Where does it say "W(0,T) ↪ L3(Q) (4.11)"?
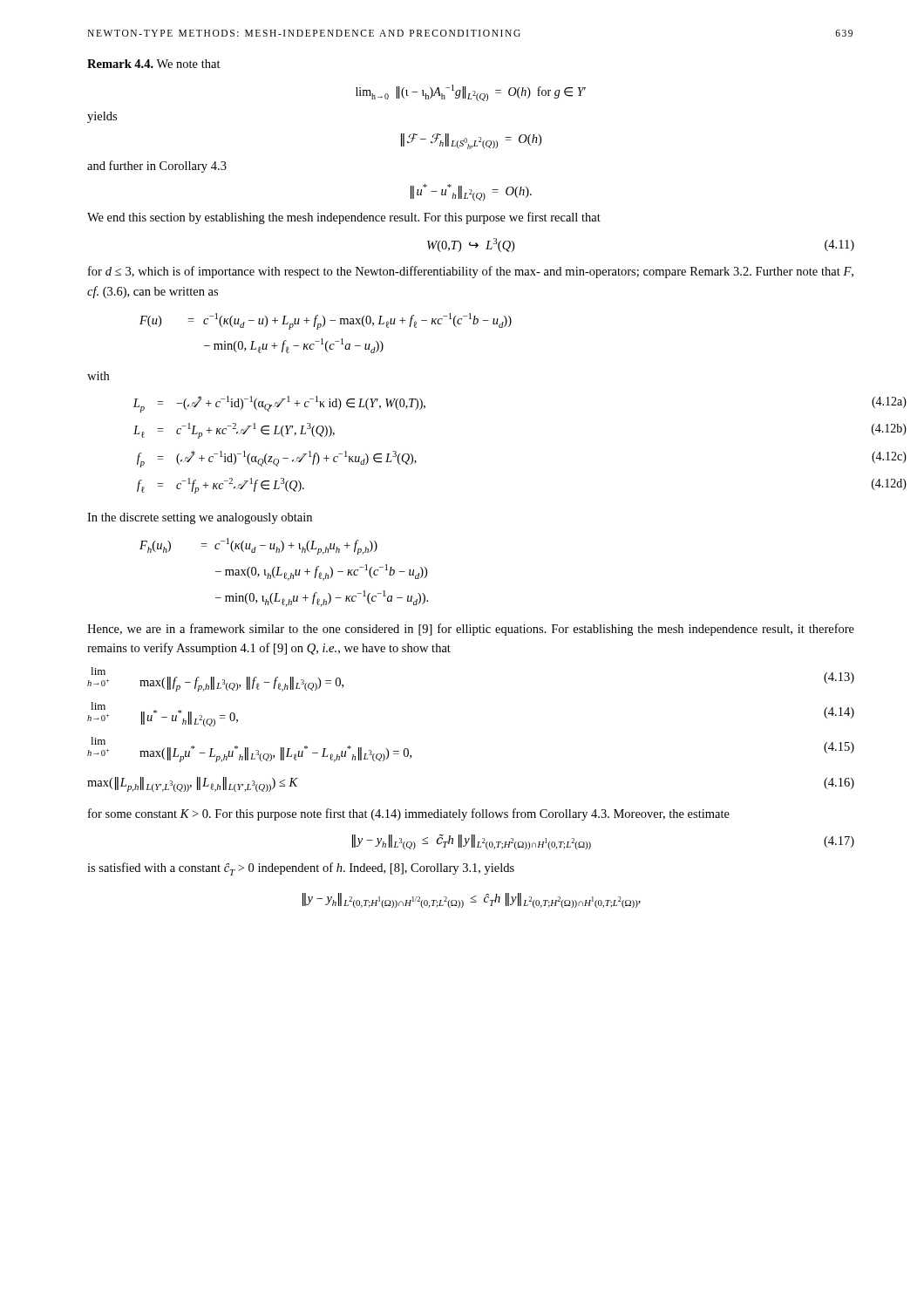This screenshot has width=924, height=1308. (474, 245)
